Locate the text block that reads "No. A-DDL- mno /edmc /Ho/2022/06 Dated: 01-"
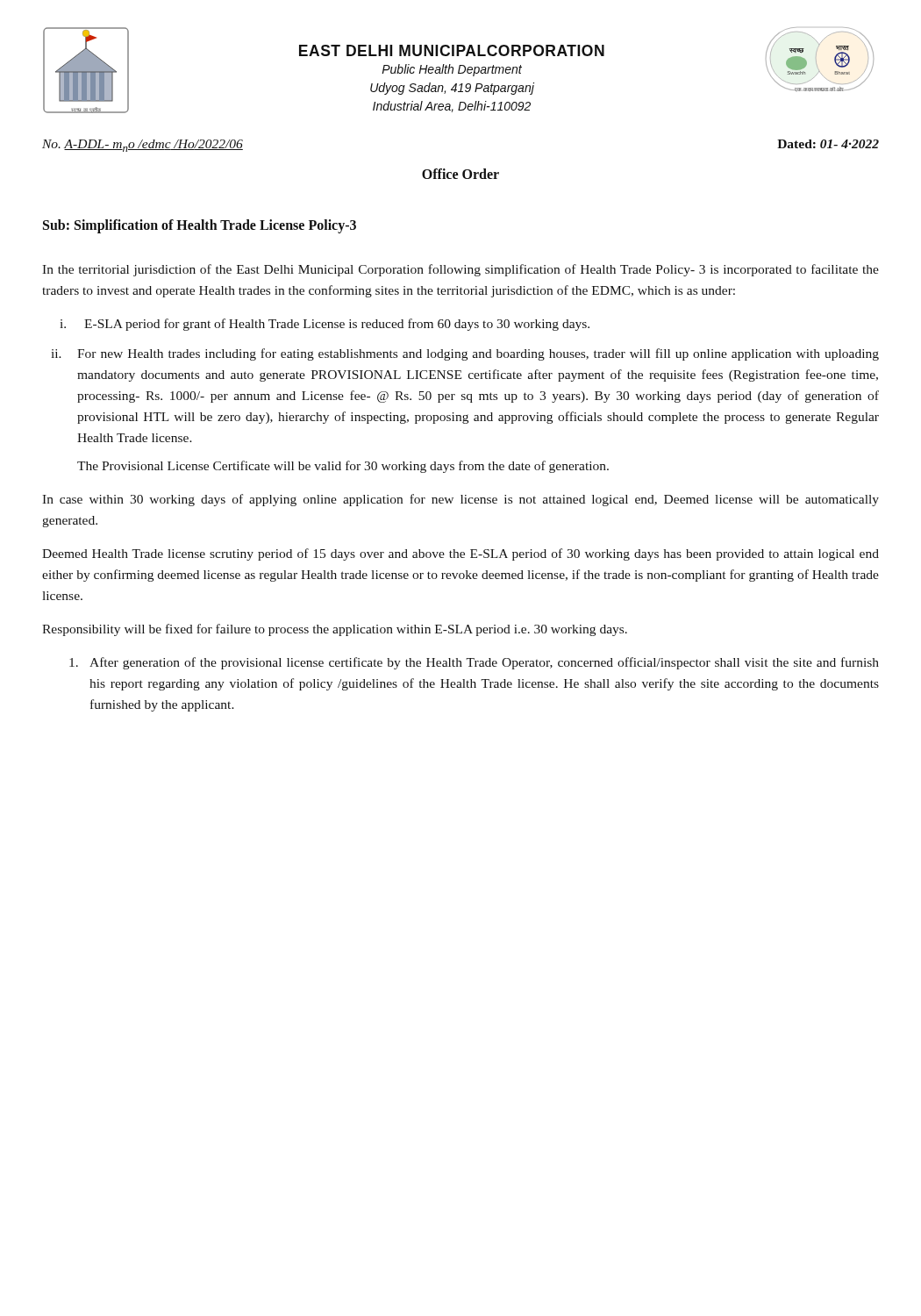The width and height of the screenshot is (921, 1316). (153, 145)
